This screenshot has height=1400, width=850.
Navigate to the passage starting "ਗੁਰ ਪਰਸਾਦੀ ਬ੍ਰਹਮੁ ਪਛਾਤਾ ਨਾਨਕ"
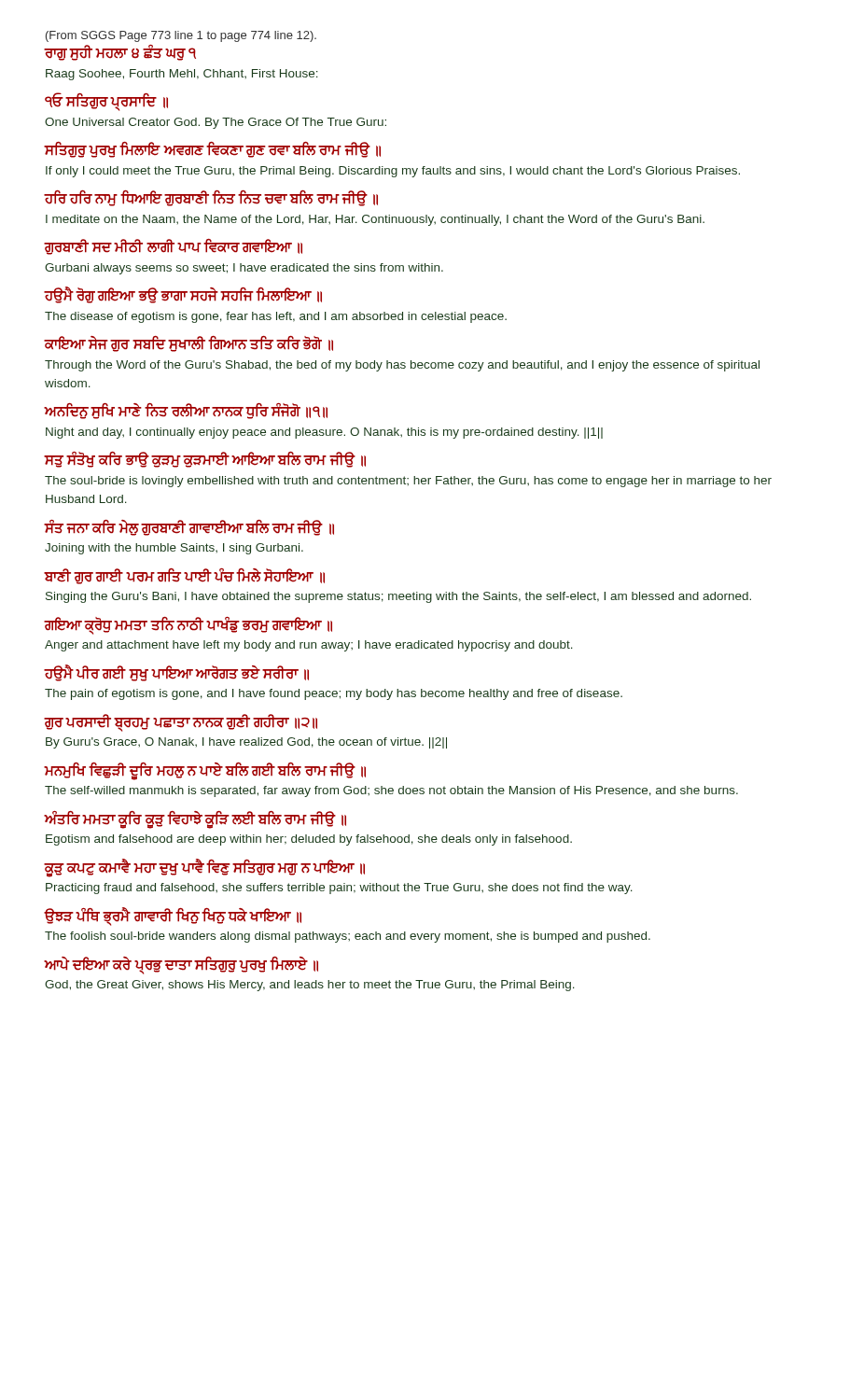[x=425, y=732]
